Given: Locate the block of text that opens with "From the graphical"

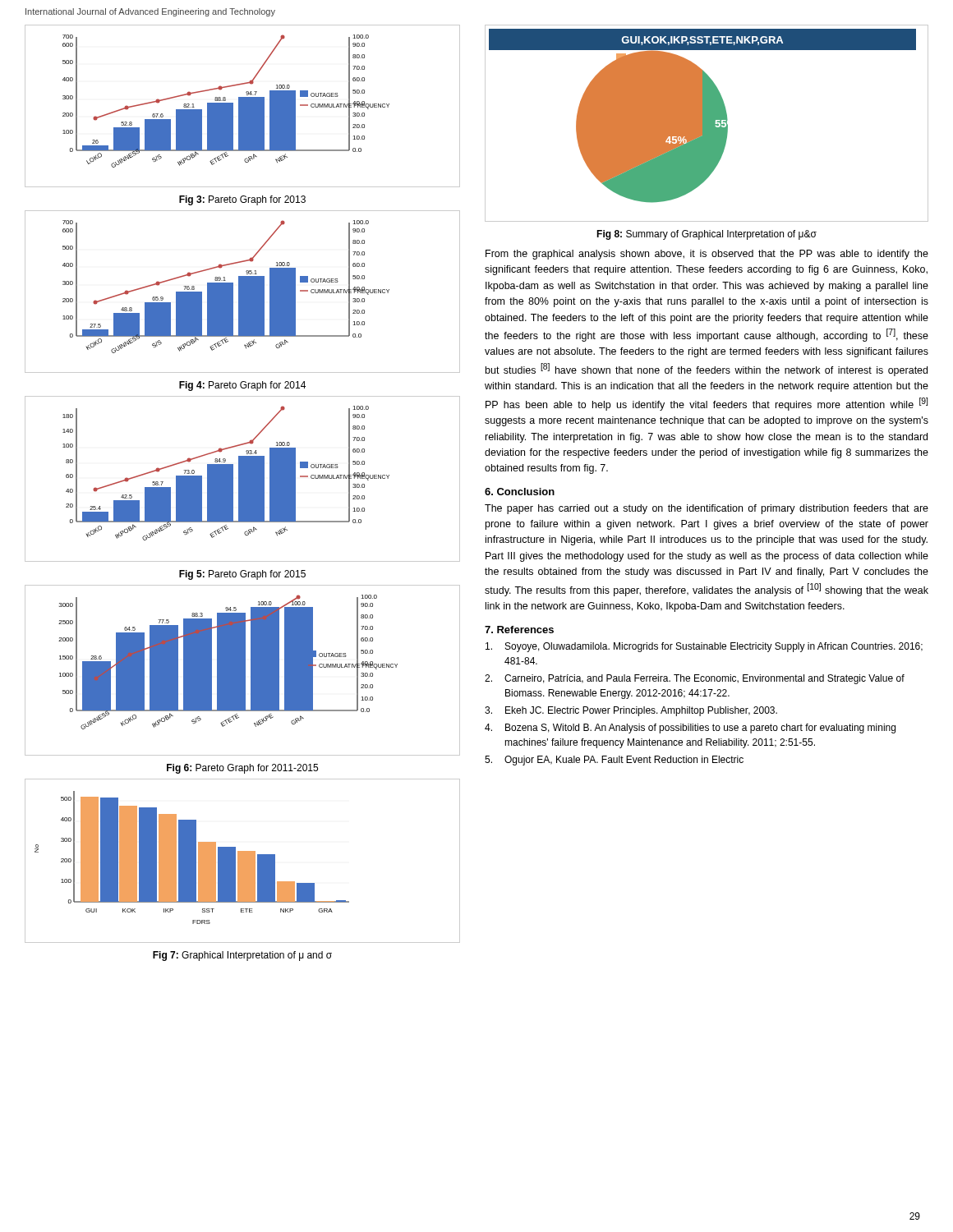Looking at the screenshot, I should [707, 361].
